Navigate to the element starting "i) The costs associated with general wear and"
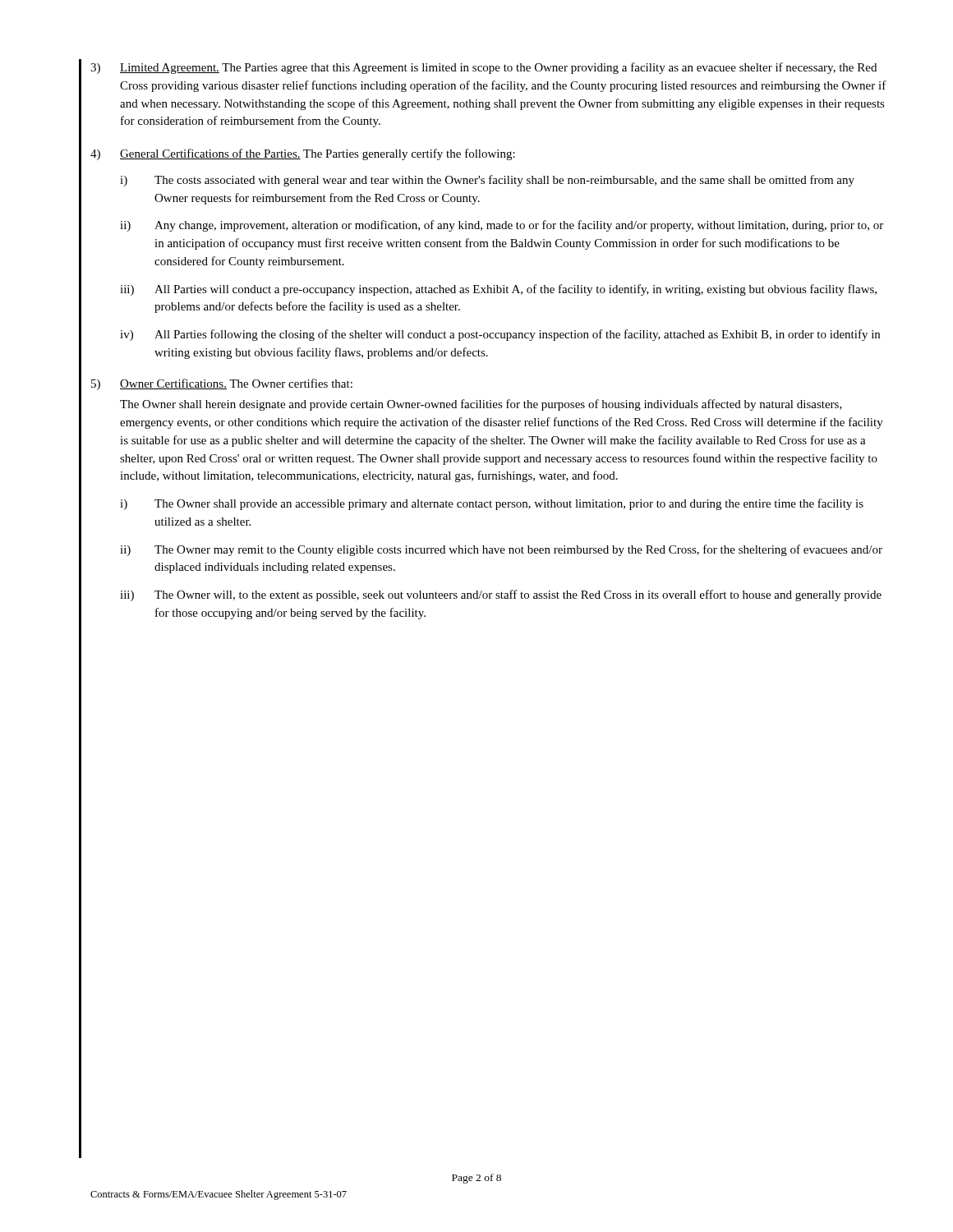The height and width of the screenshot is (1232, 953). 504,189
